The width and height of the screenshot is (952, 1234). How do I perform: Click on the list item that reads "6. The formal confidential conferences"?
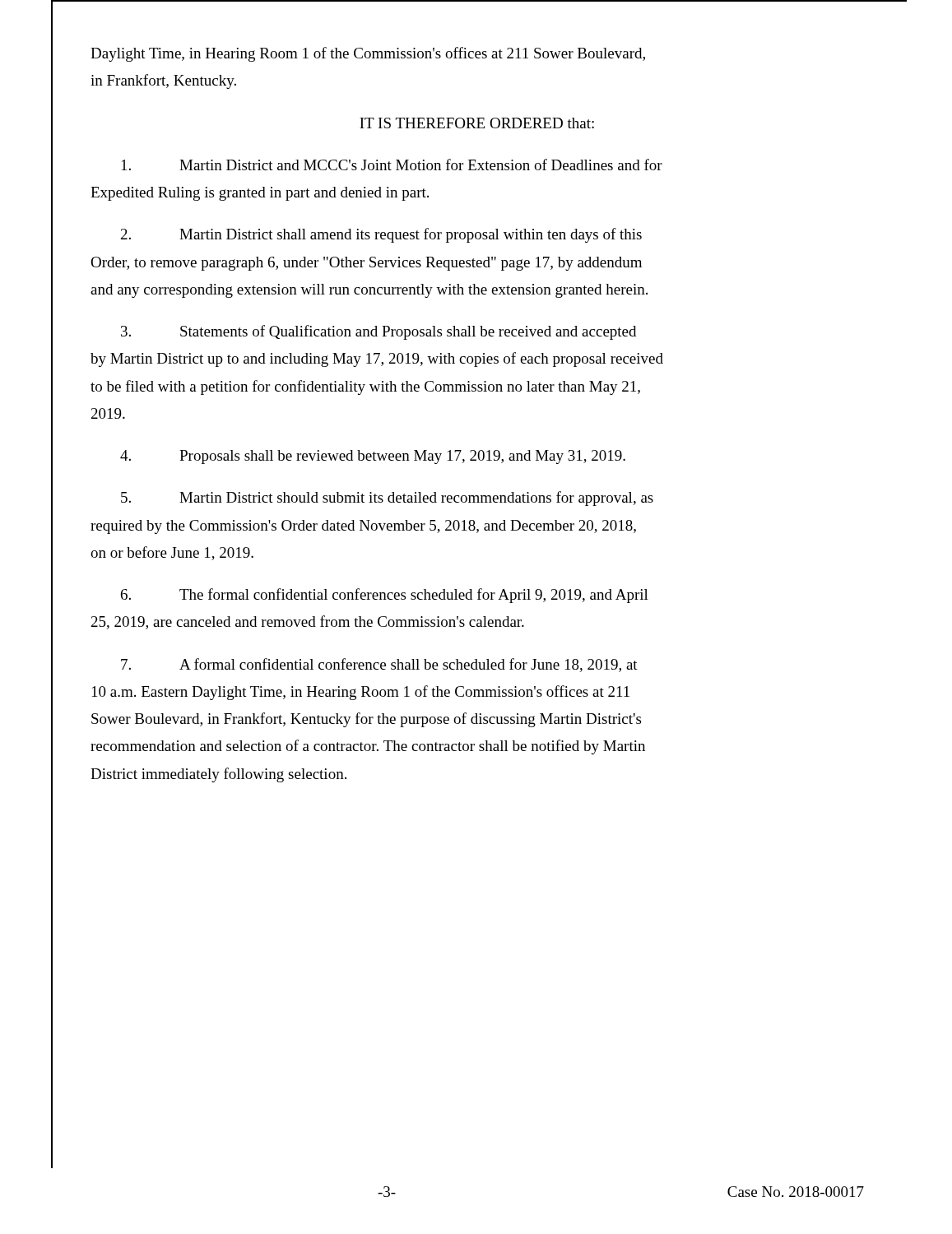[x=477, y=608]
